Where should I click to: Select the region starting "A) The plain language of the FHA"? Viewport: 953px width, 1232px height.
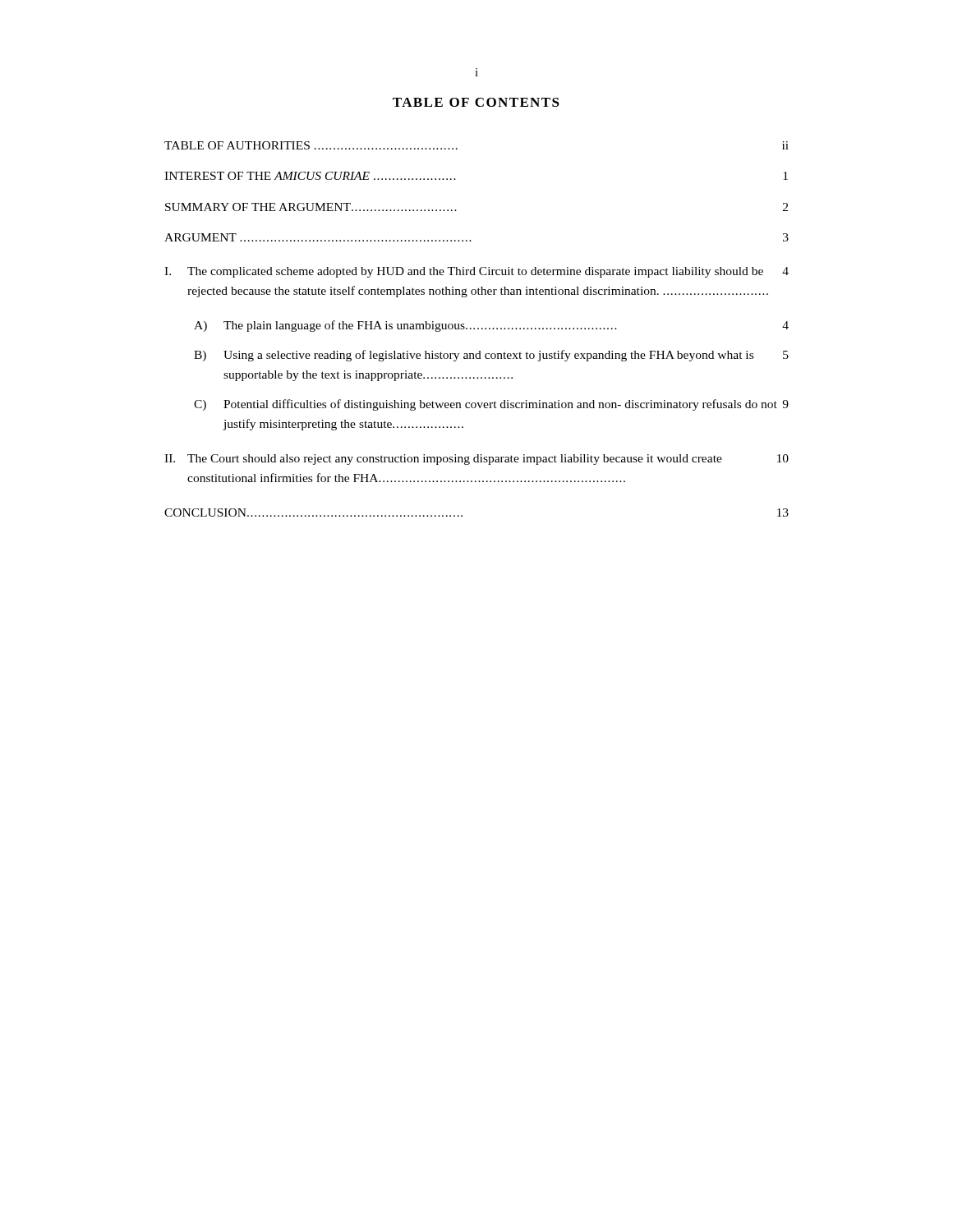(491, 325)
